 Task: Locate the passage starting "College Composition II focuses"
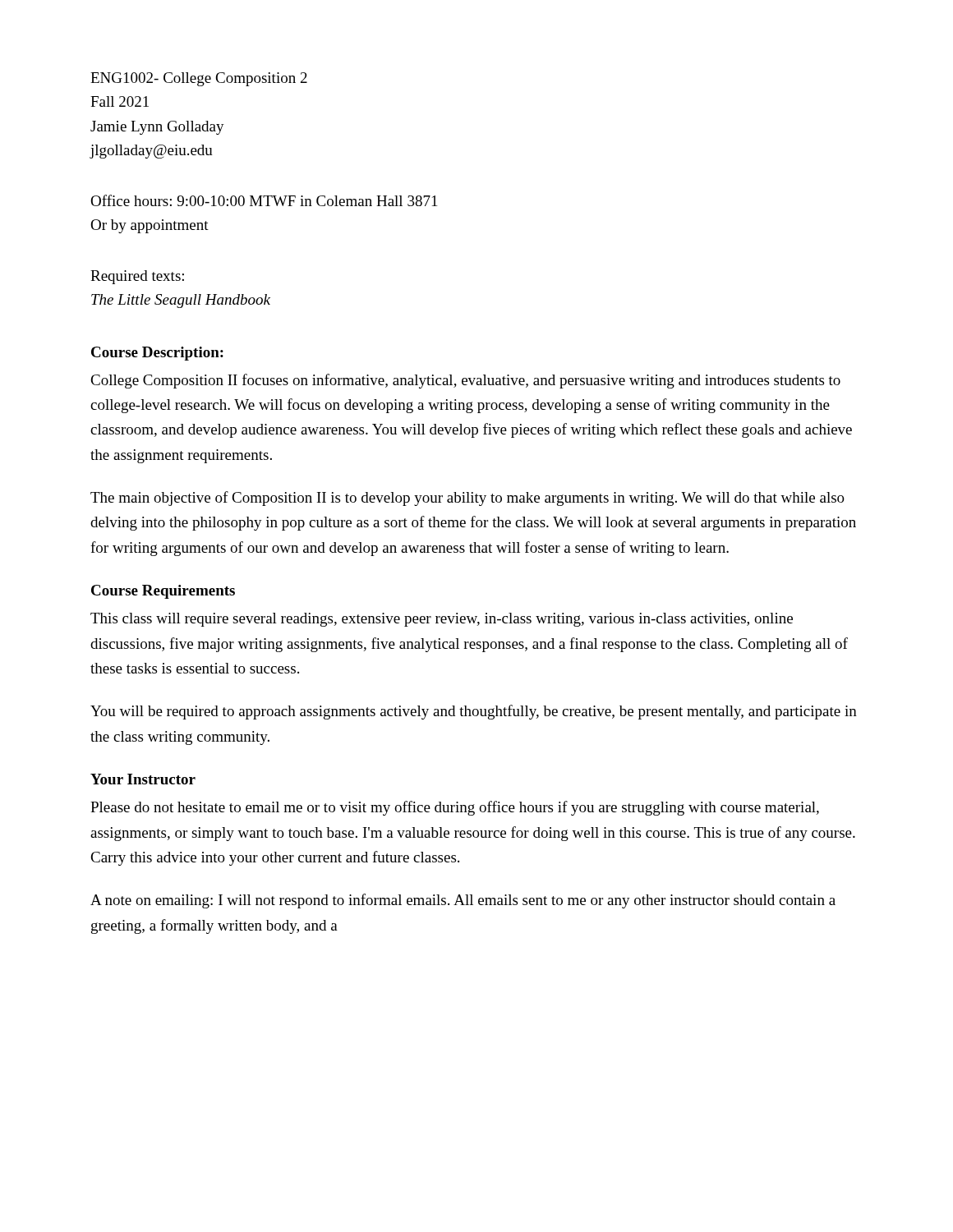coord(465,381)
